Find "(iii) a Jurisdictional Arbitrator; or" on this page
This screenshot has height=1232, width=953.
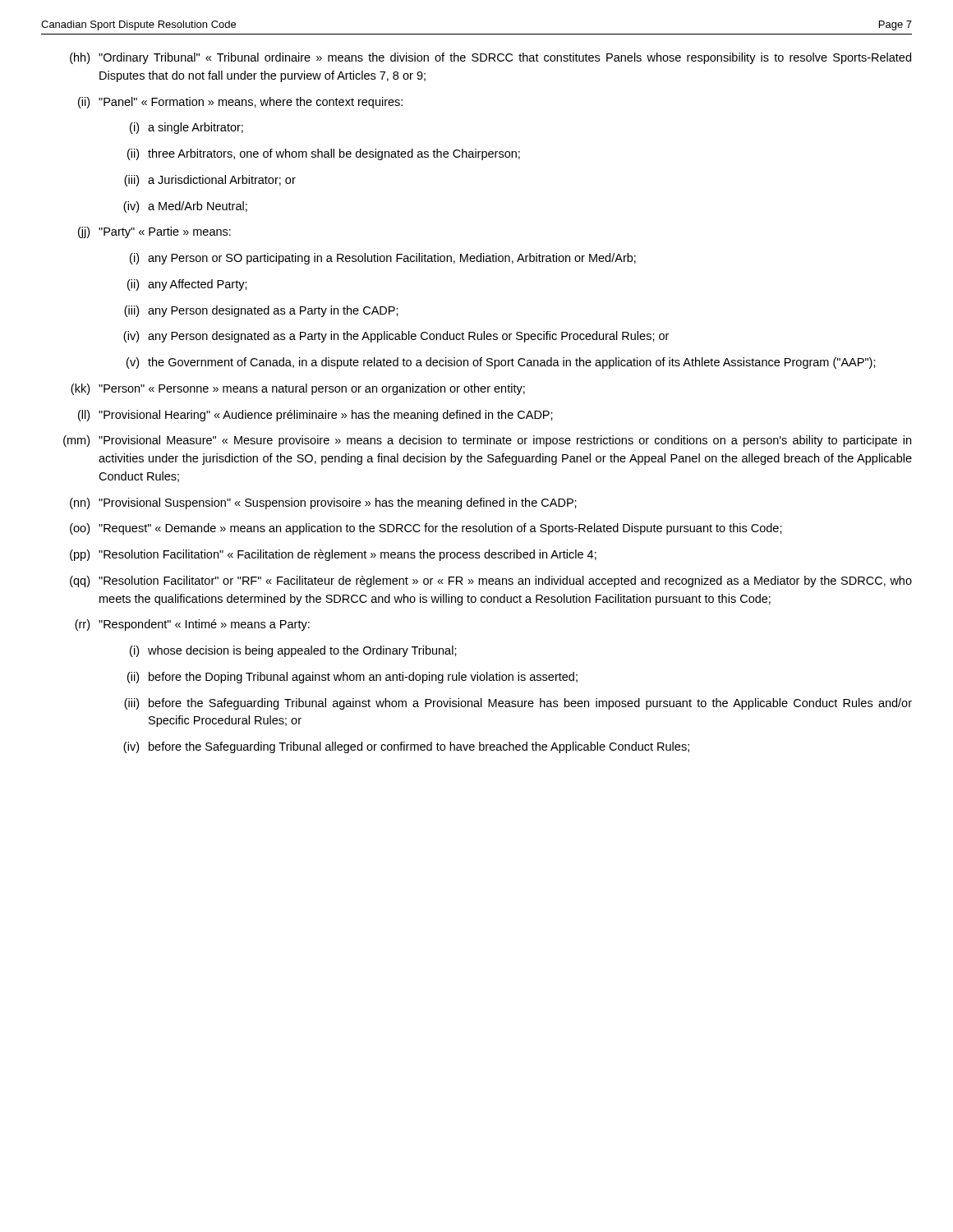pos(210,181)
